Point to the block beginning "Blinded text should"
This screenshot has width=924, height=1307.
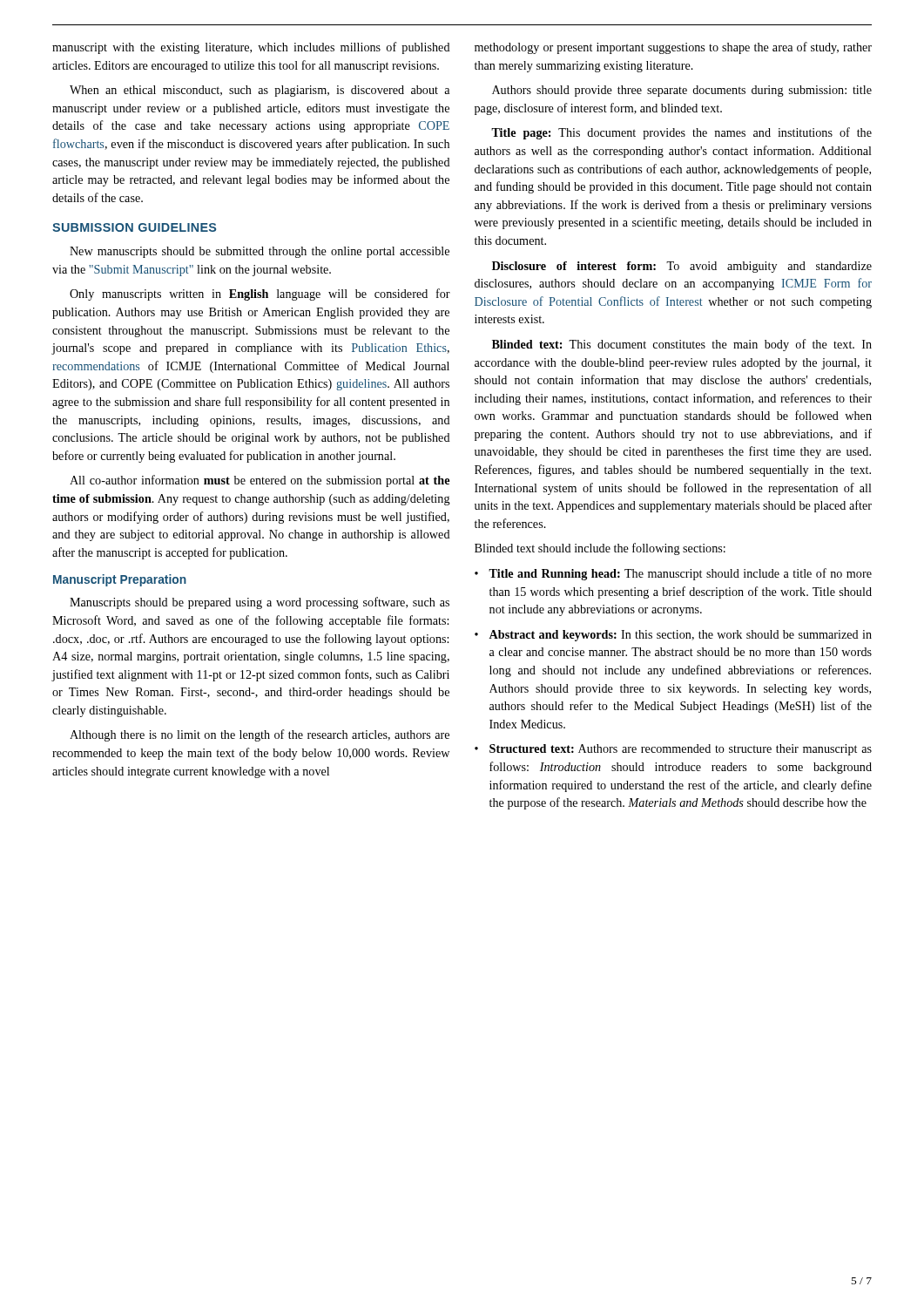pyautogui.click(x=673, y=549)
